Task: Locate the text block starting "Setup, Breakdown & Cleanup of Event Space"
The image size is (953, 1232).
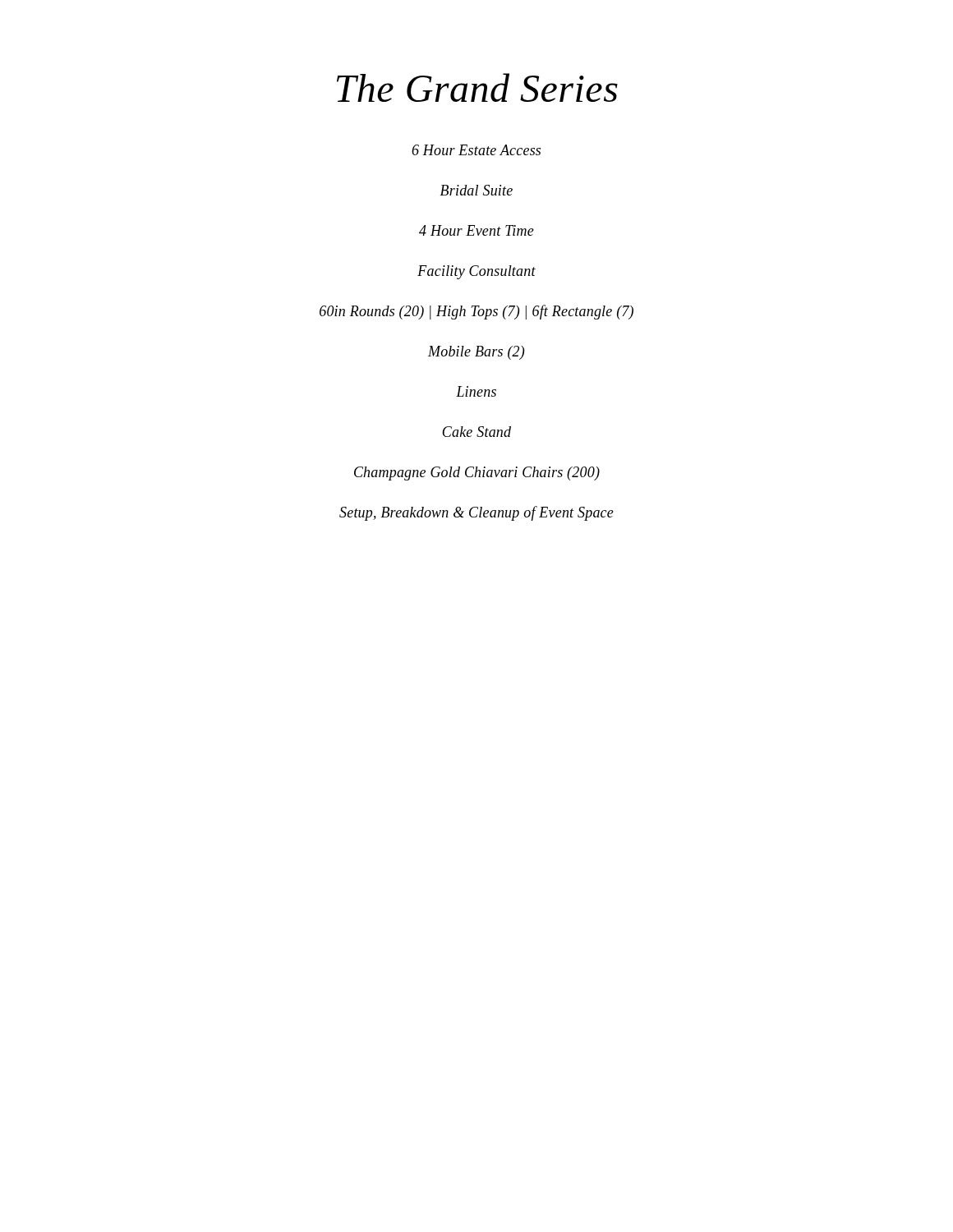Action: [476, 513]
